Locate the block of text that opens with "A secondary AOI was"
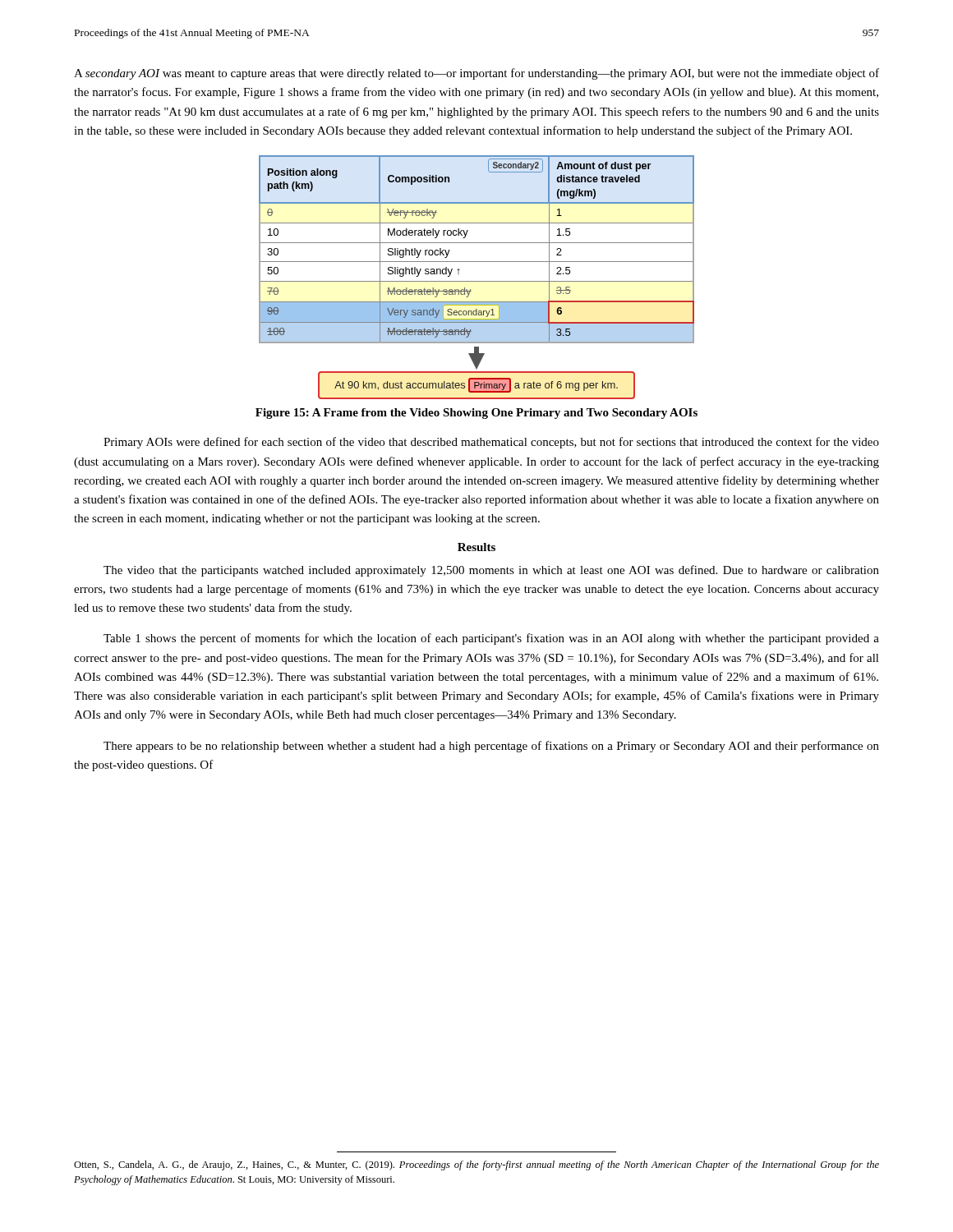The width and height of the screenshot is (953, 1232). point(476,102)
